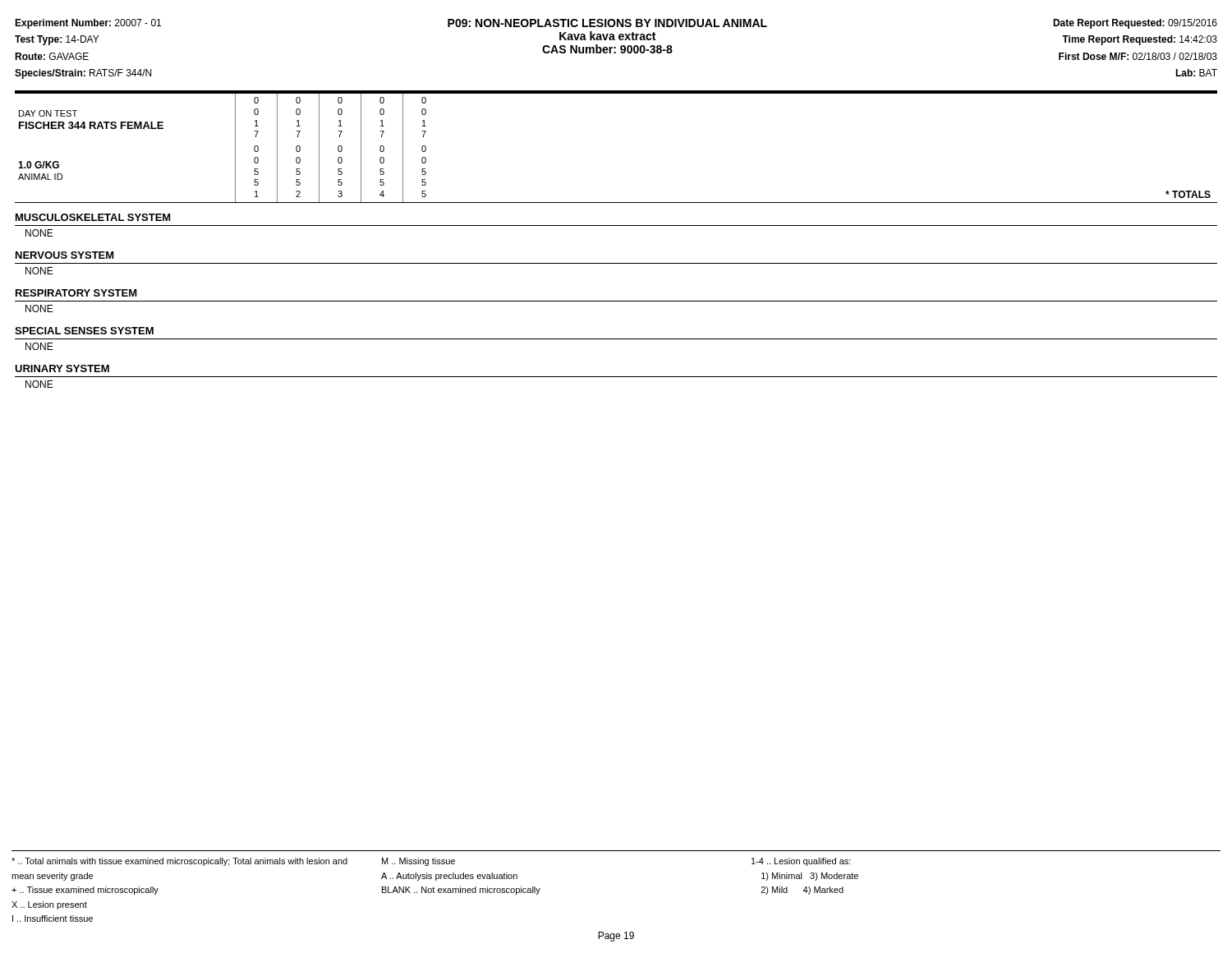Viewport: 1232px width, 953px height.
Task: Find "NERVOUS SYSTEM" on this page
Action: point(65,255)
